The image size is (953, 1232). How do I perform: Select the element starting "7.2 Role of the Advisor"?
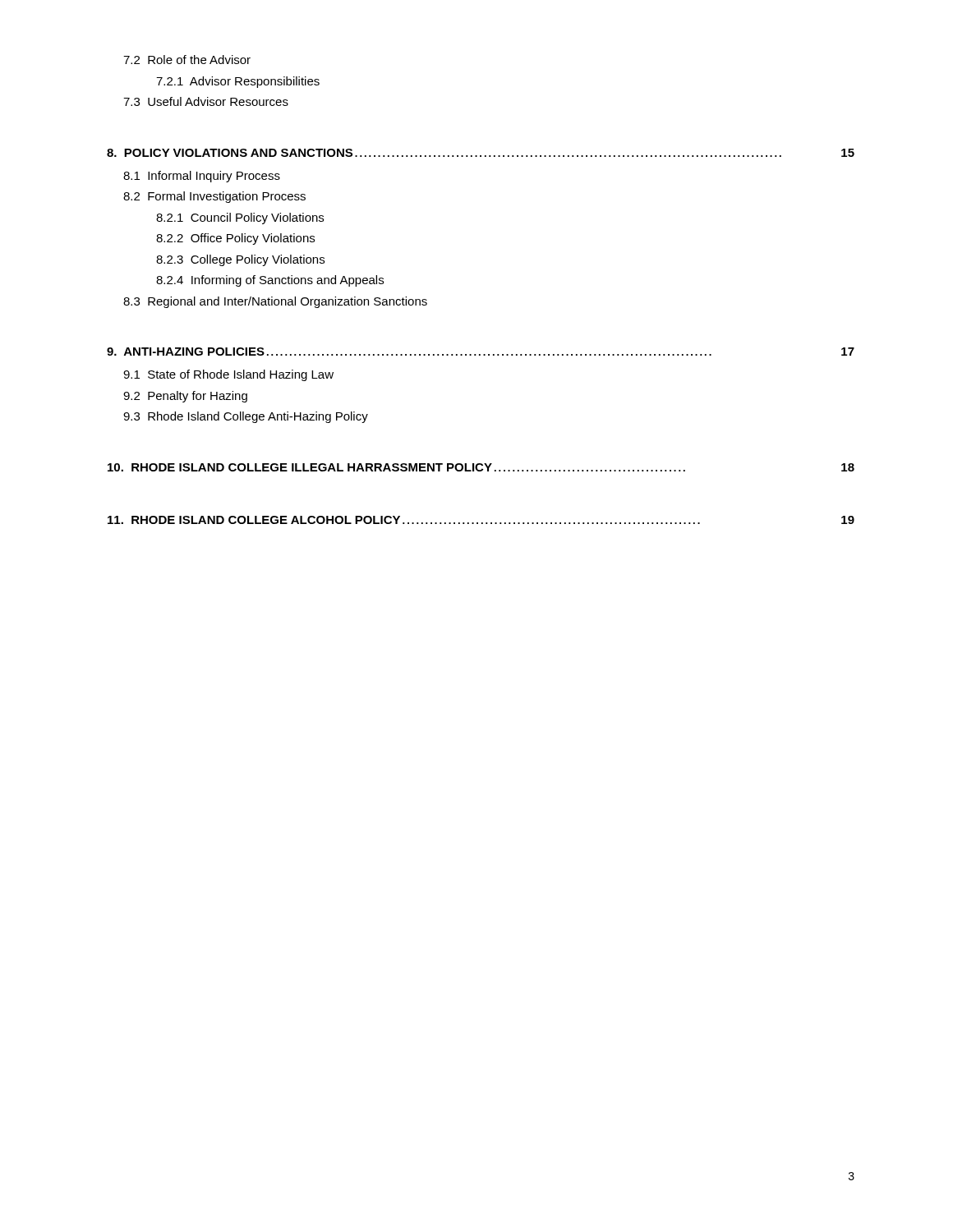click(x=187, y=60)
